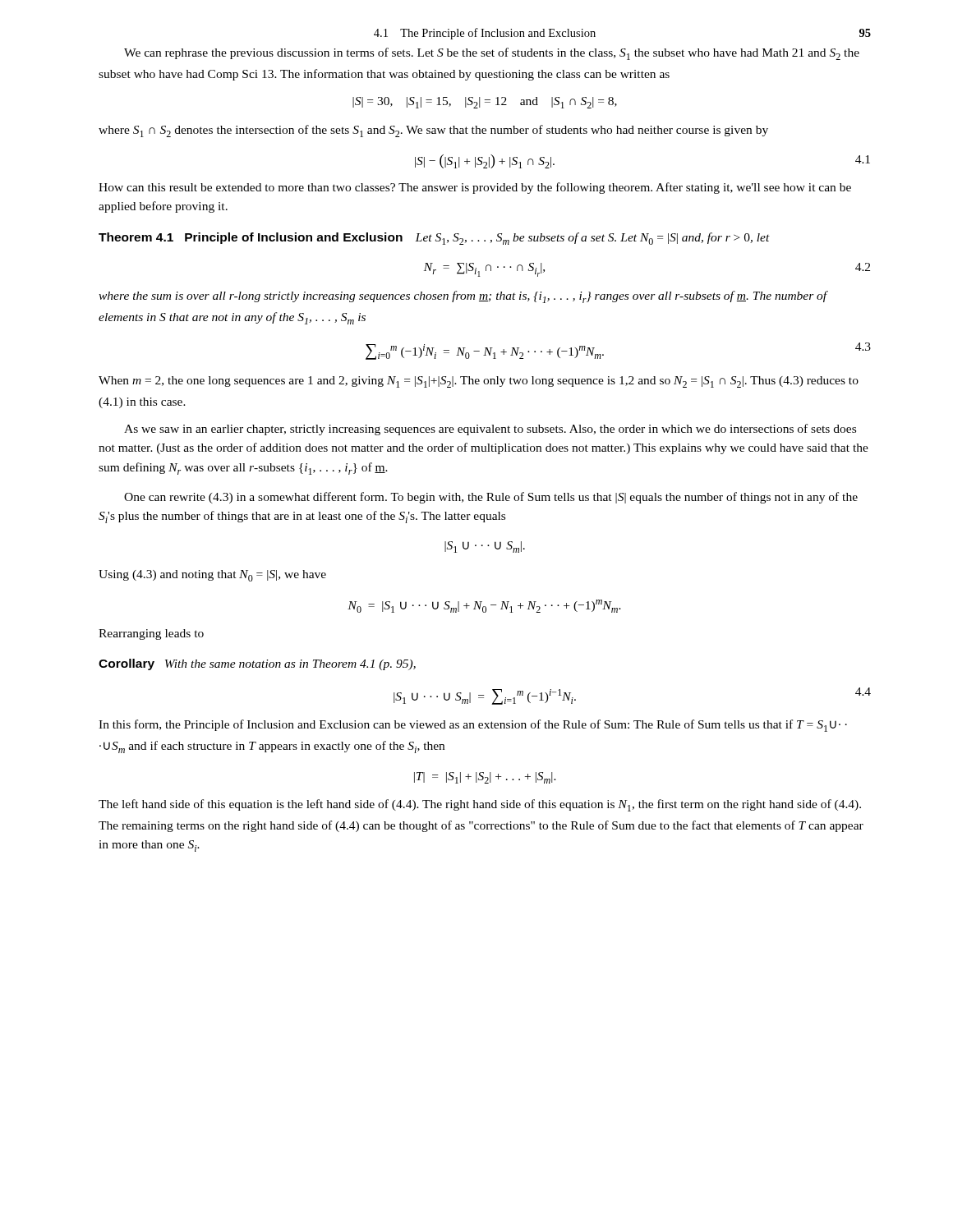Image resolution: width=953 pixels, height=1232 pixels.
Task: Find the section header on this page that starts "Corollary With the same notation as"
Action: [x=257, y=664]
